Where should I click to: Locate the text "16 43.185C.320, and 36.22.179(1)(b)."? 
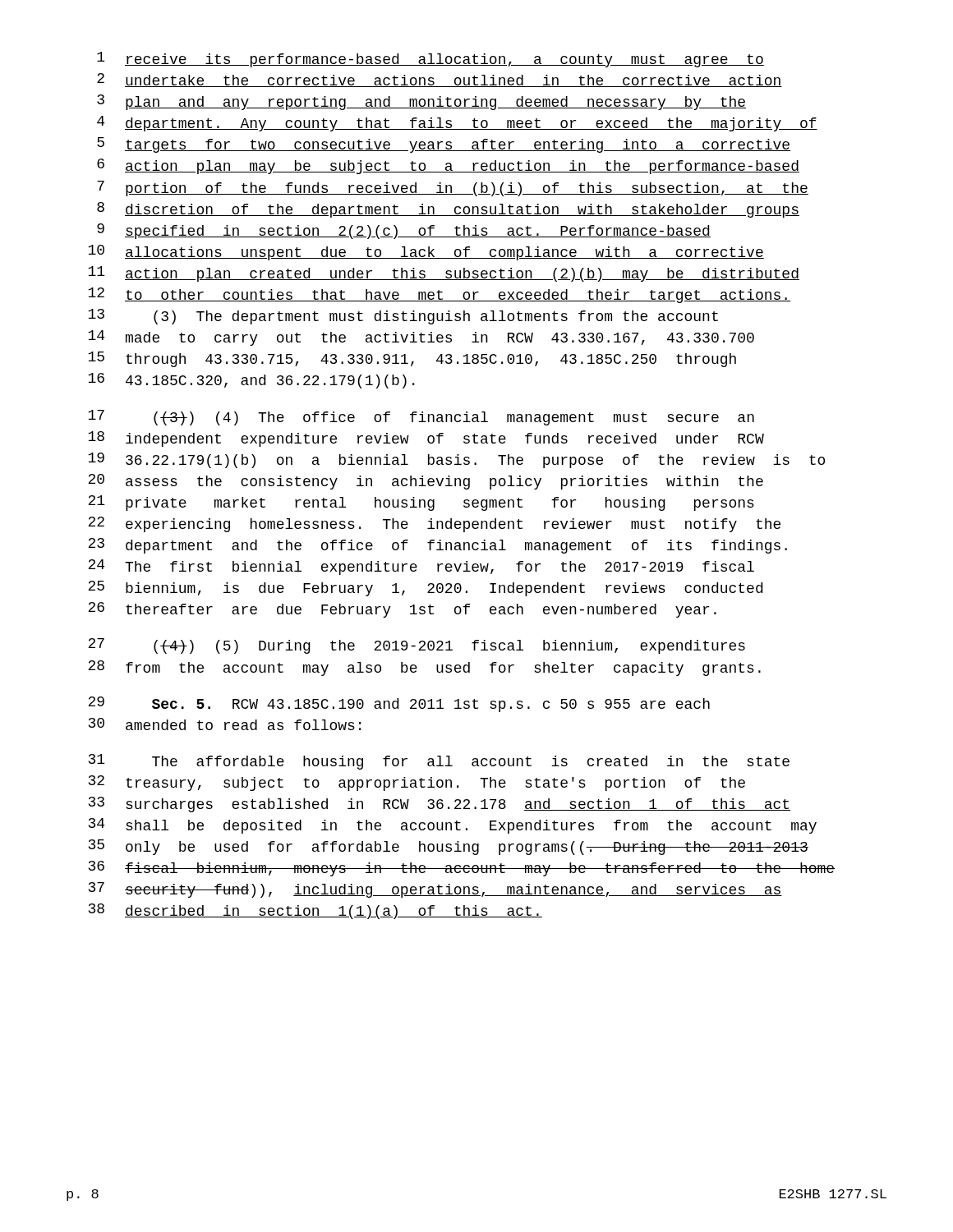pyautogui.click(x=251, y=381)
